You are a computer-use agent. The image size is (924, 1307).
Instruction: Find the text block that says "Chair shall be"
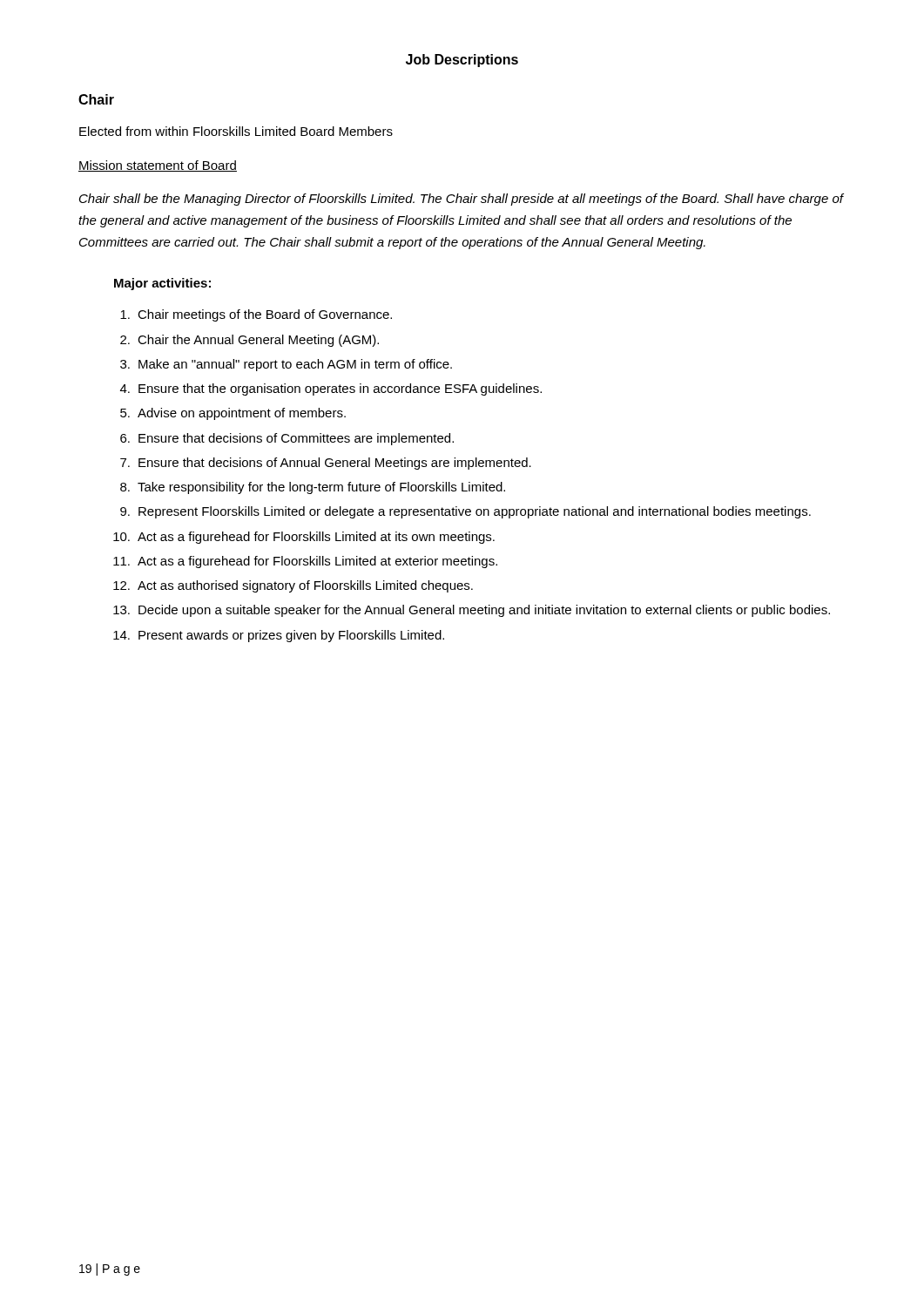point(461,220)
